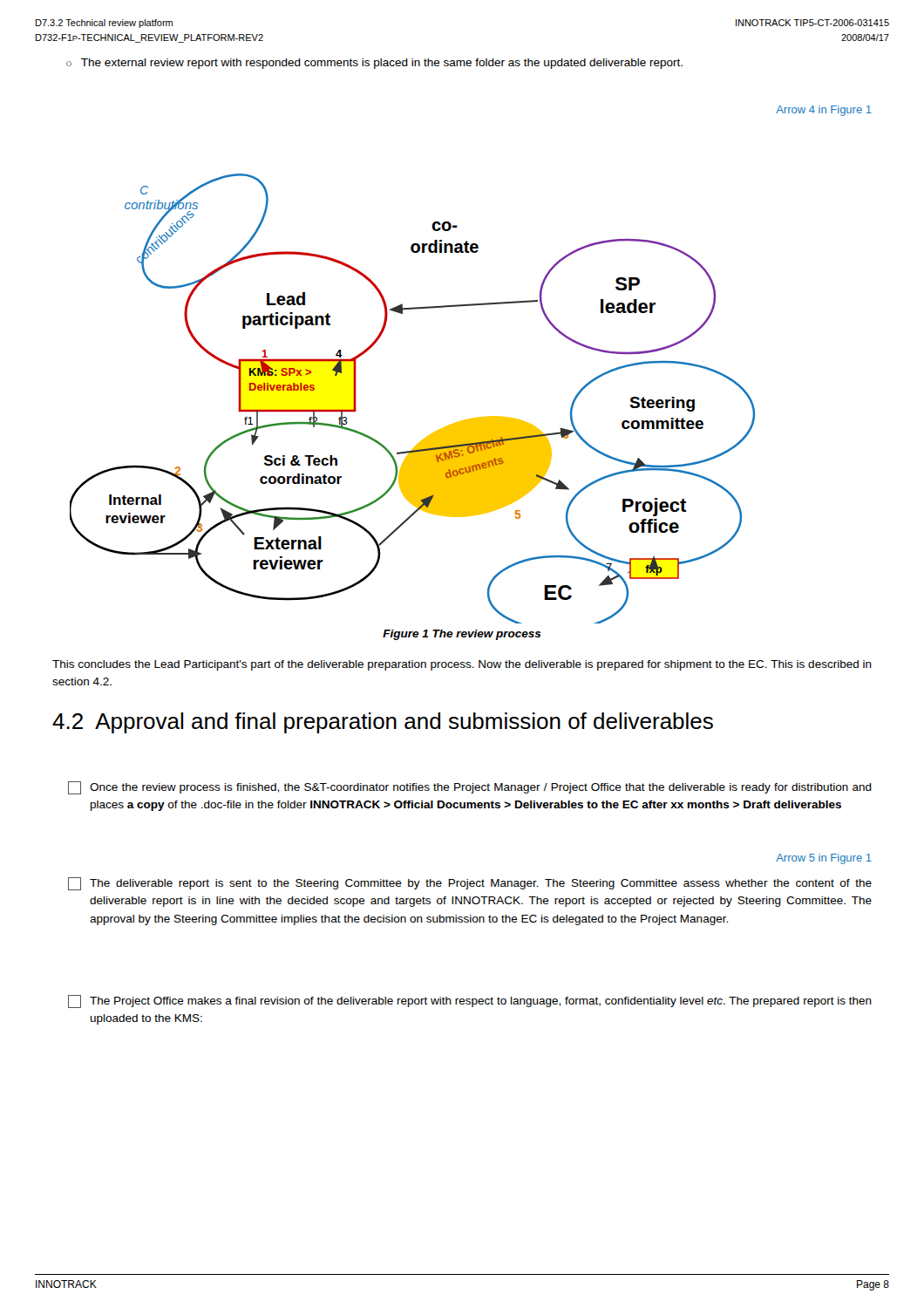Locate the text block starting "The Project Office makes a final revision"

[470, 1010]
